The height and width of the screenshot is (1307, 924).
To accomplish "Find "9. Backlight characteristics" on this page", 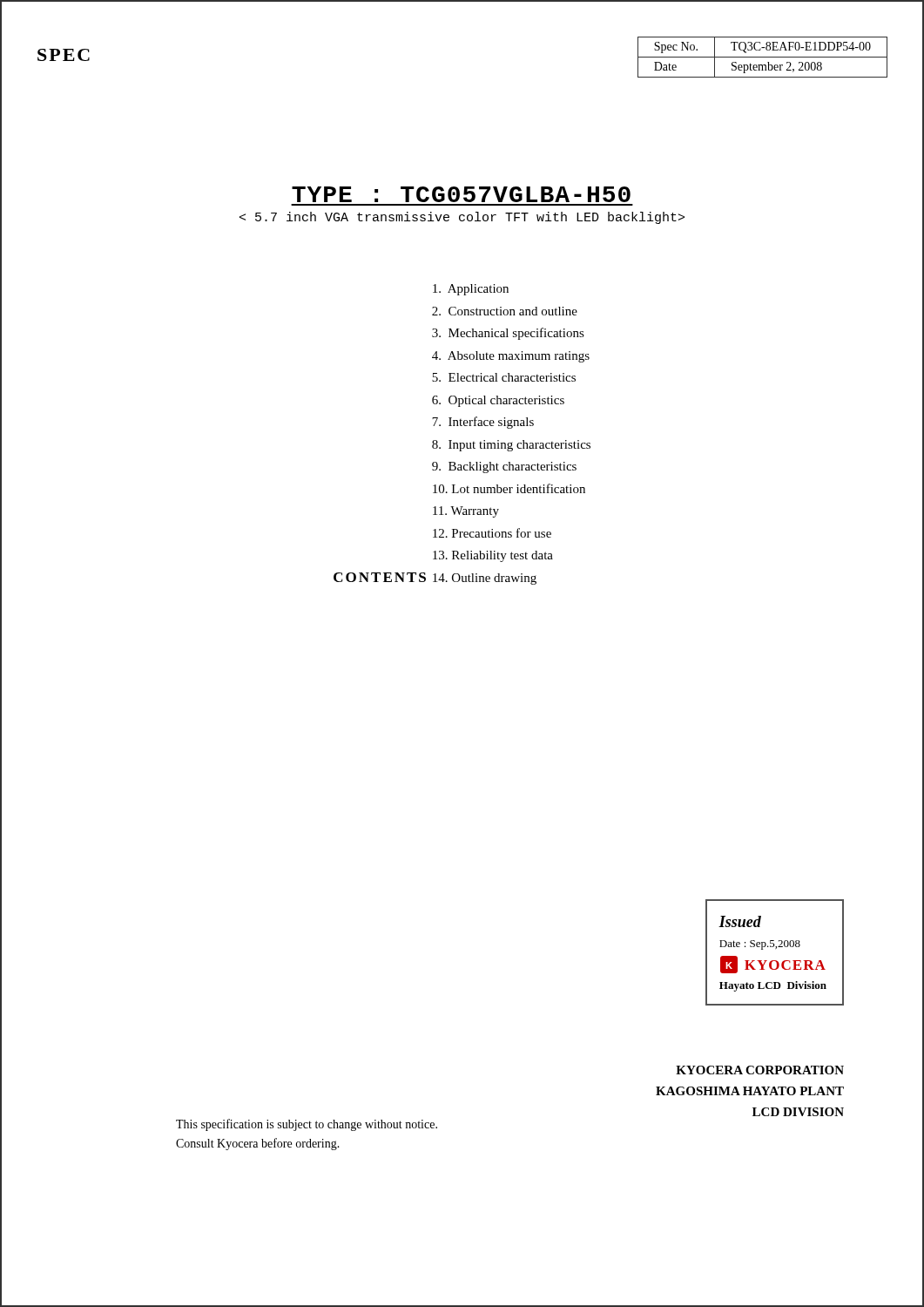I will click(504, 466).
